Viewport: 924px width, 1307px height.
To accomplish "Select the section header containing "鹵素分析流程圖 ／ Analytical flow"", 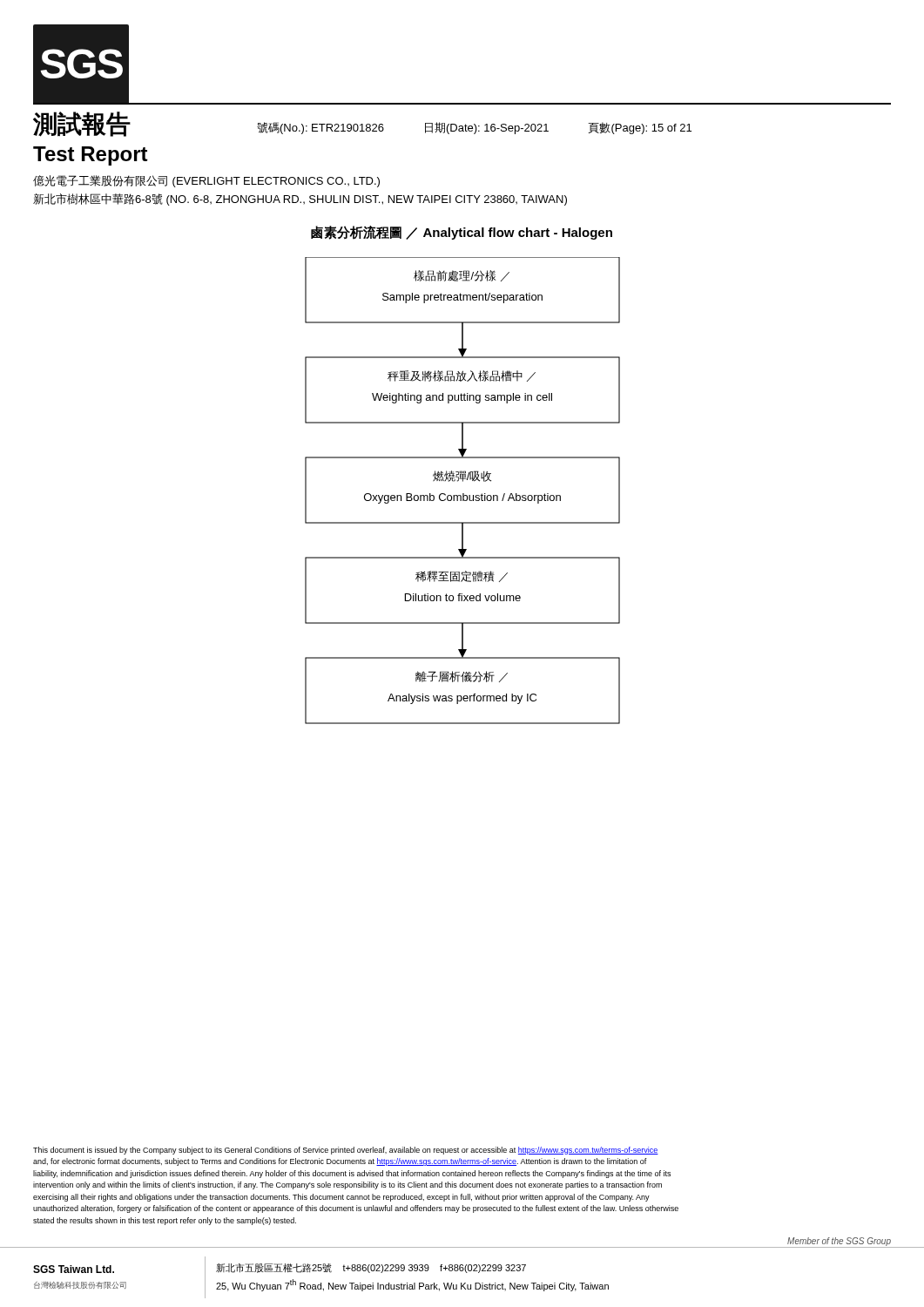I will [462, 232].
